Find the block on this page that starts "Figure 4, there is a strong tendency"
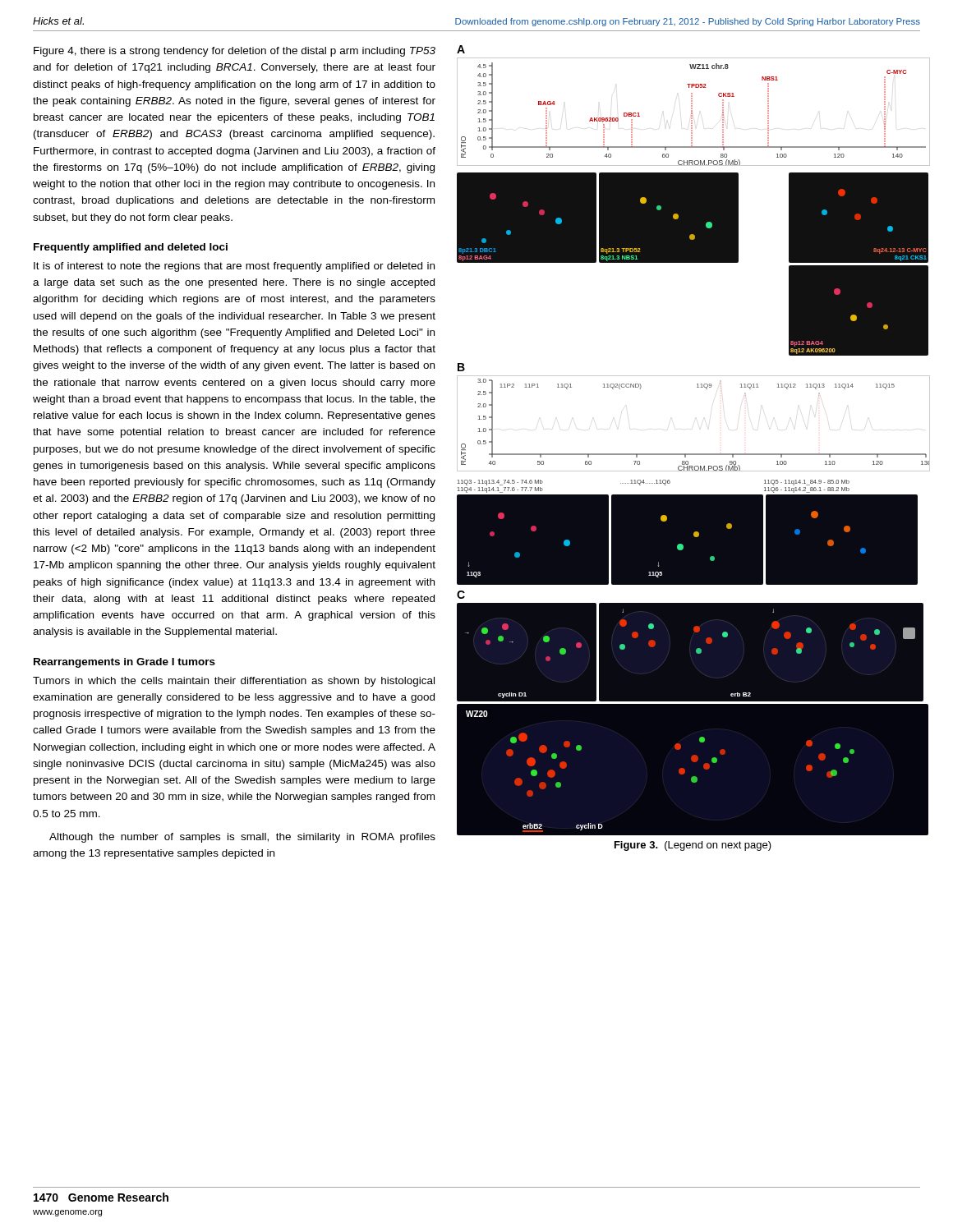 coord(234,134)
